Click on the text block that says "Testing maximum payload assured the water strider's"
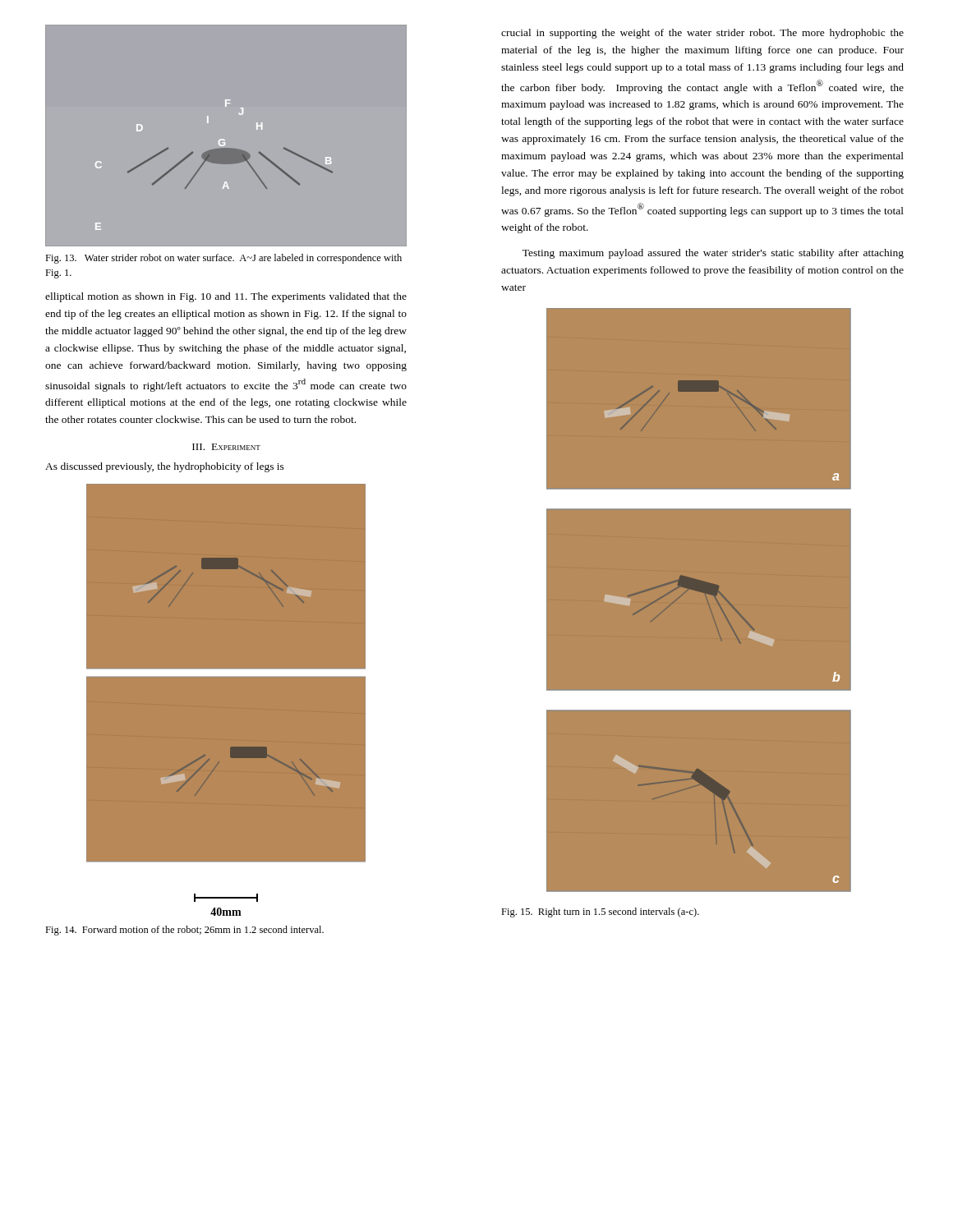This screenshot has height=1232, width=953. (x=702, y=270)
